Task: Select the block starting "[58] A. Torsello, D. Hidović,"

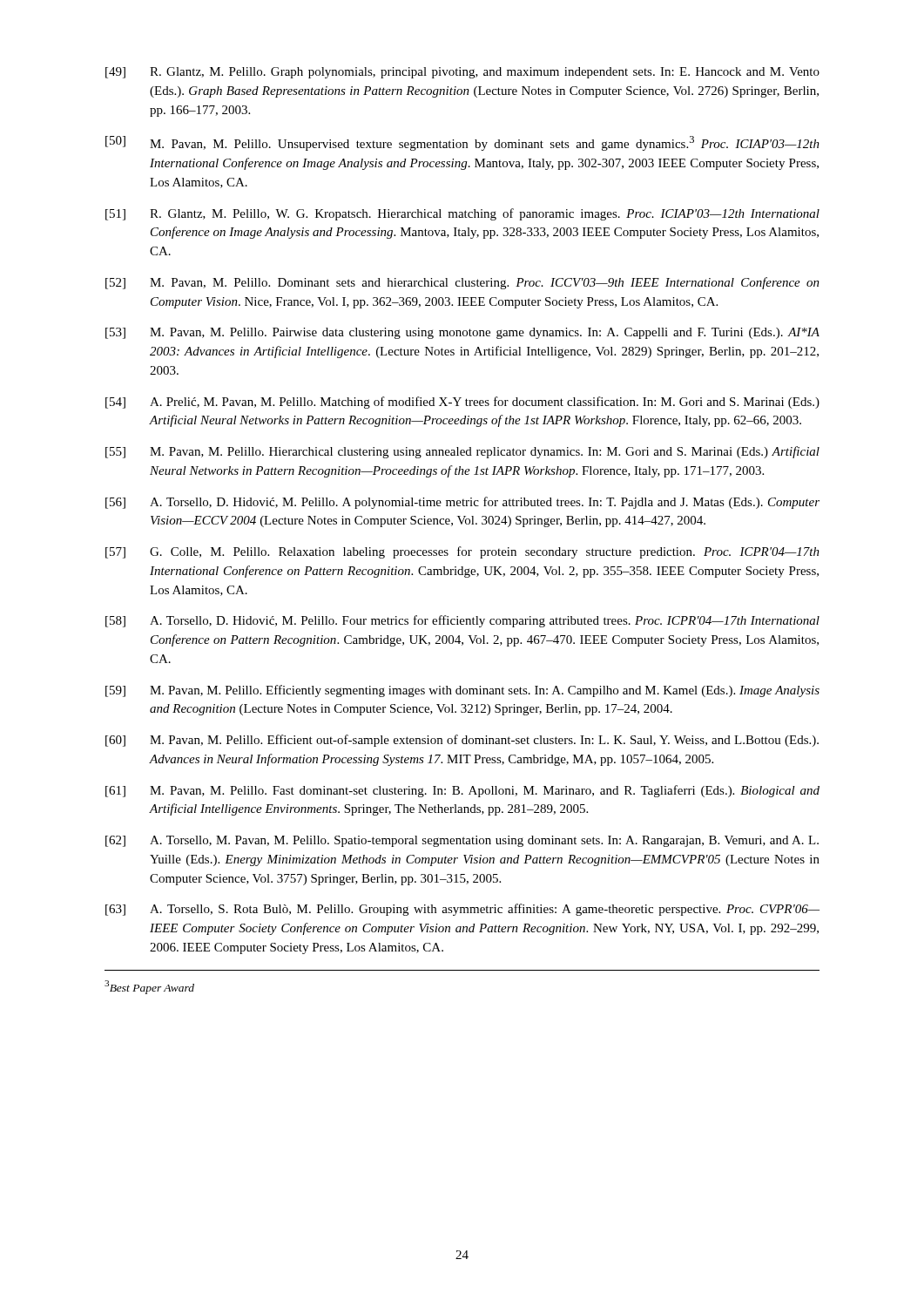Action: click(462, 640)
